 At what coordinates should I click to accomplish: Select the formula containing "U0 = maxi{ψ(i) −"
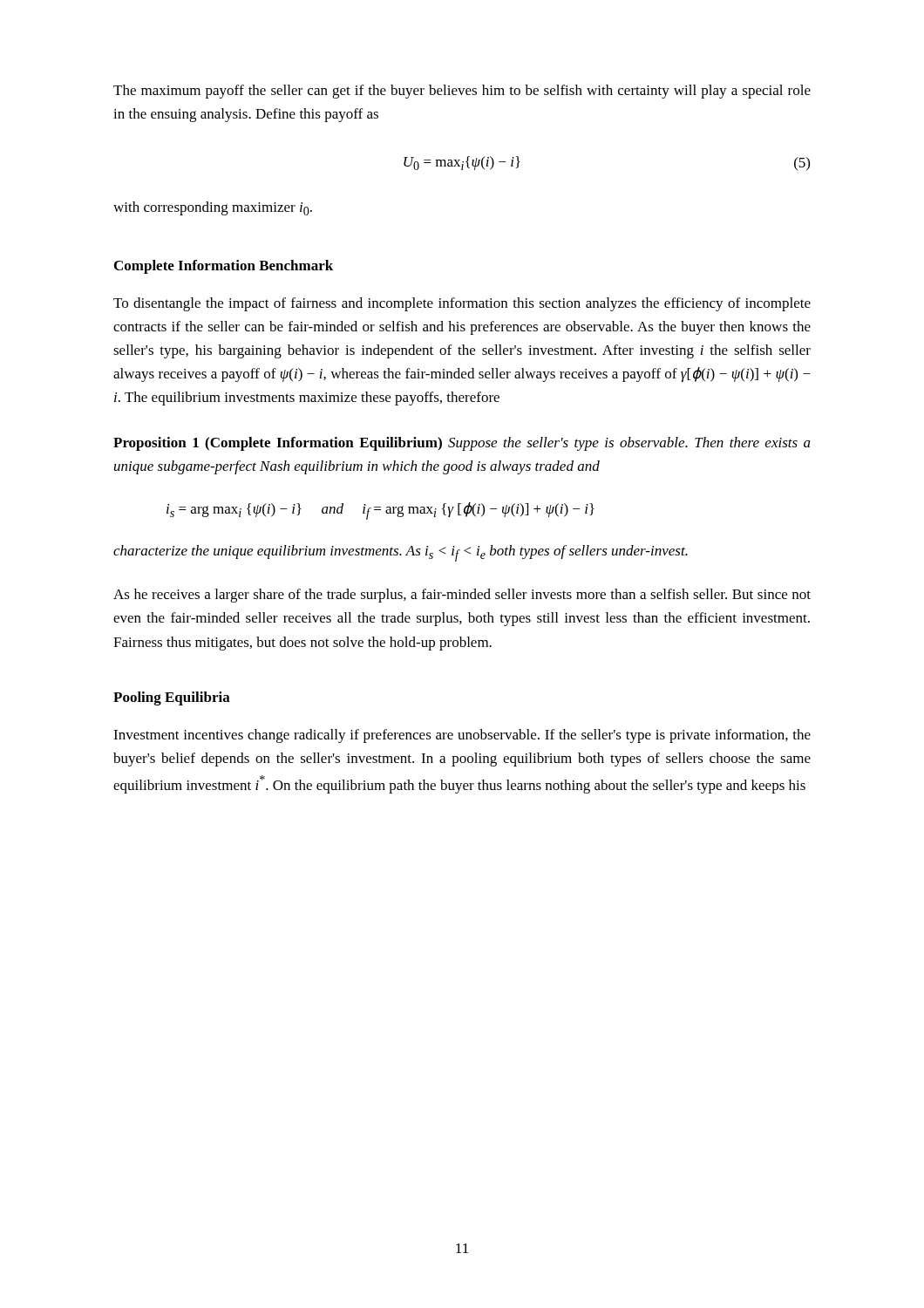(x=463, y=163)
